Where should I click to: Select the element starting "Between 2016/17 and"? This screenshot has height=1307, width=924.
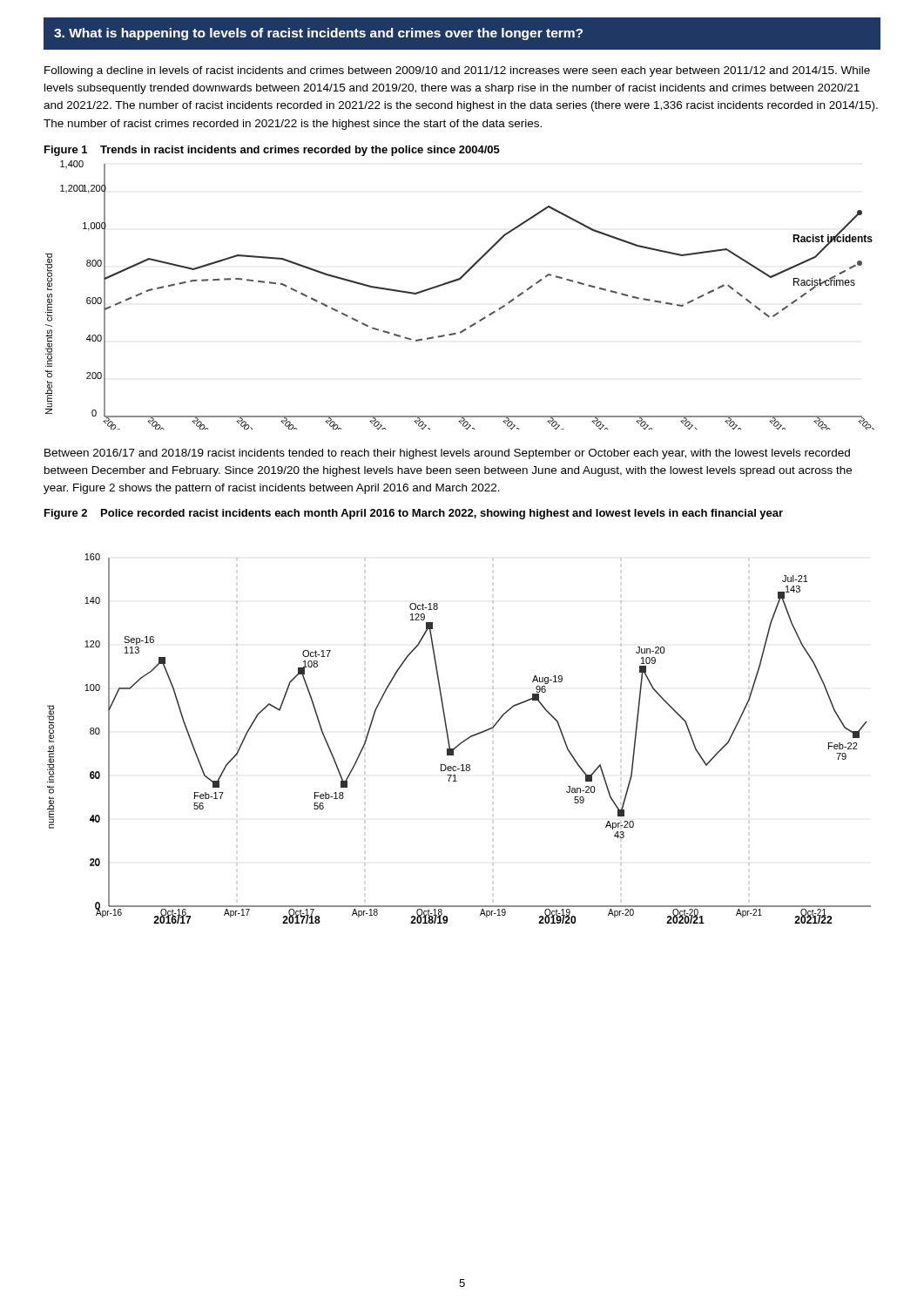point(448,470)
